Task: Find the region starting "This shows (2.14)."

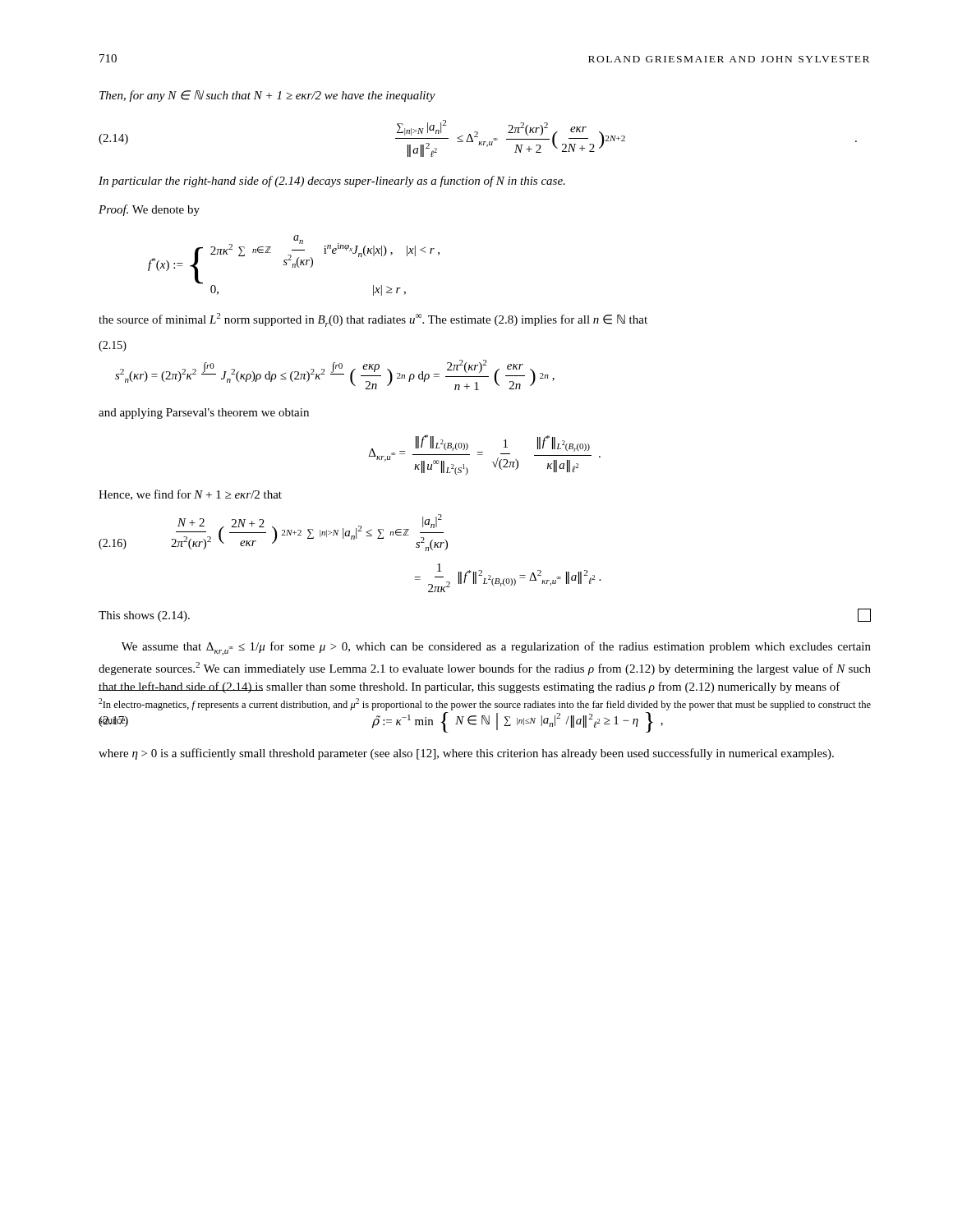Action: click(145, 615)
